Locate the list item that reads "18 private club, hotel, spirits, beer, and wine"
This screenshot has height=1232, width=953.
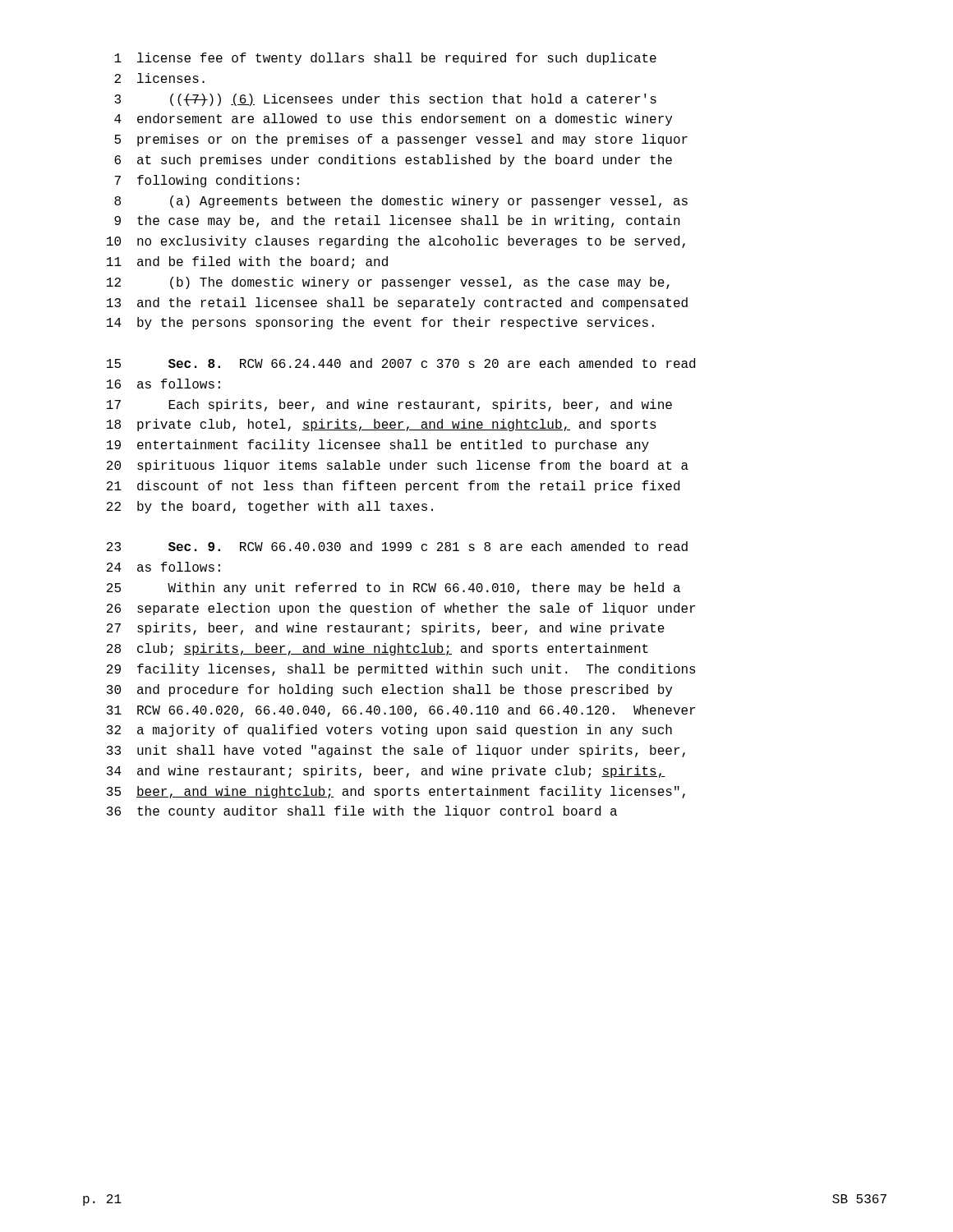[x=485, y=426]
